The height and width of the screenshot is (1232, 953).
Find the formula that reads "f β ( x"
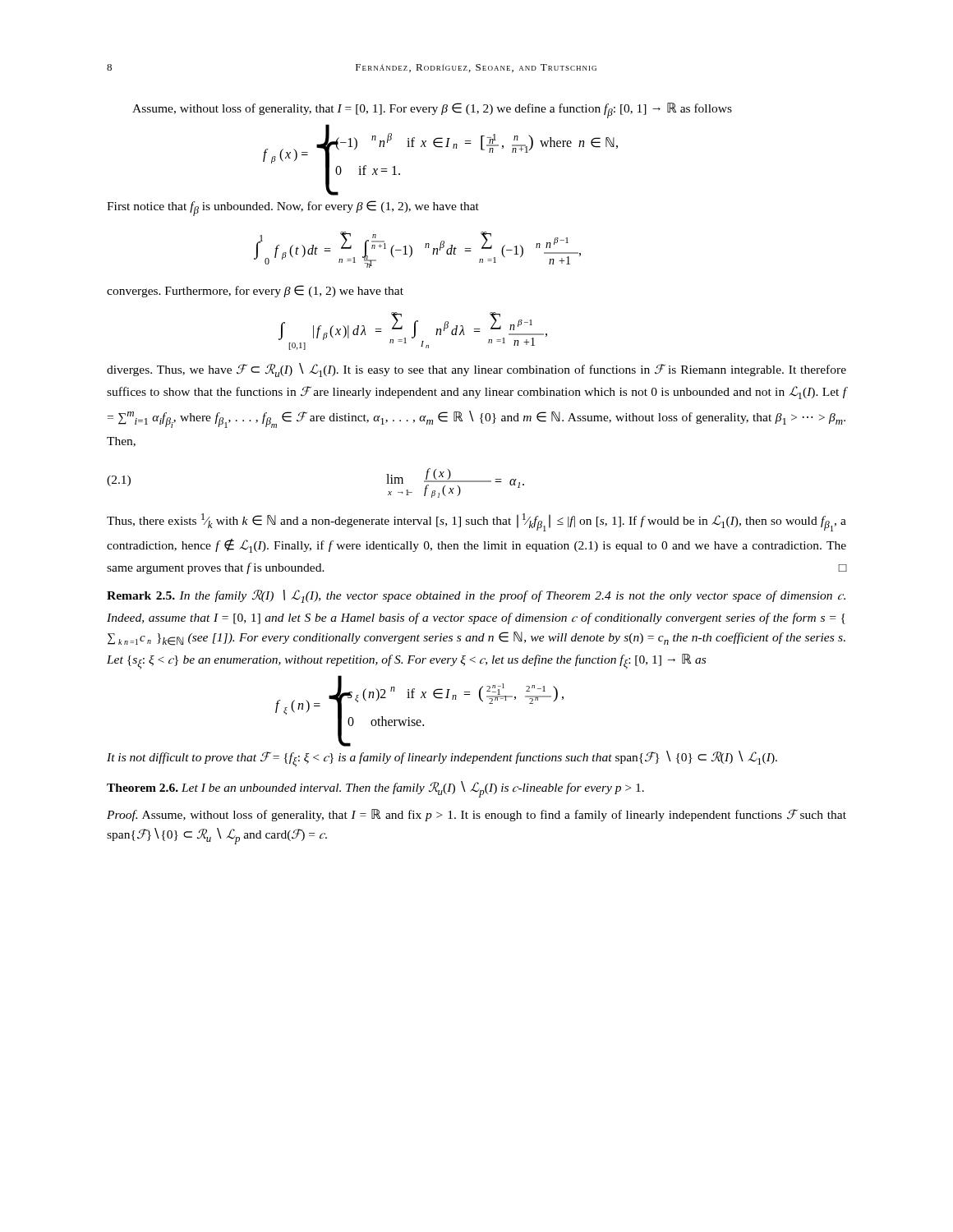pos(476,159)
